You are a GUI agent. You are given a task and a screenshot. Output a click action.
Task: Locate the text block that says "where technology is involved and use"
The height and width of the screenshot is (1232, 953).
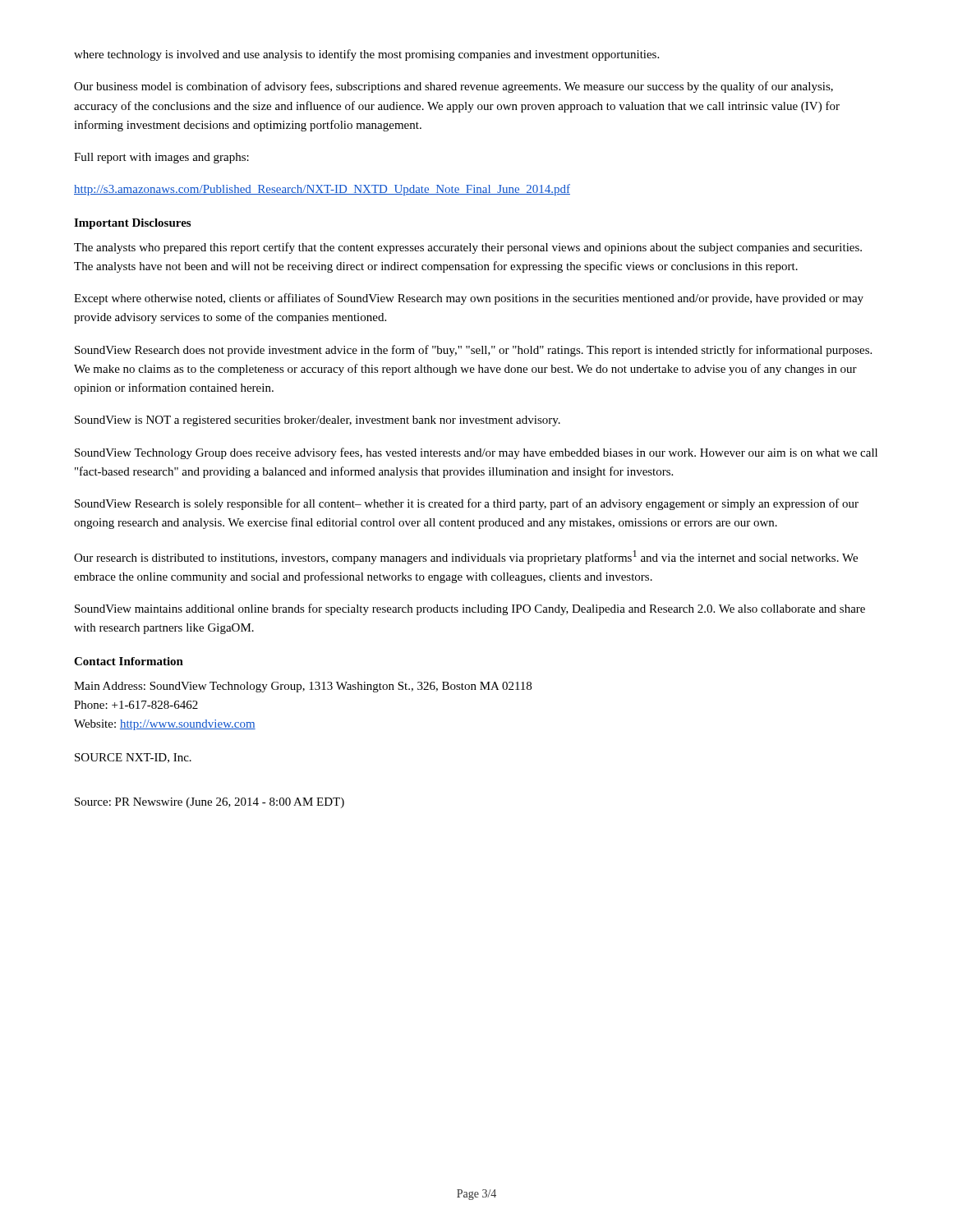point(367,54)
